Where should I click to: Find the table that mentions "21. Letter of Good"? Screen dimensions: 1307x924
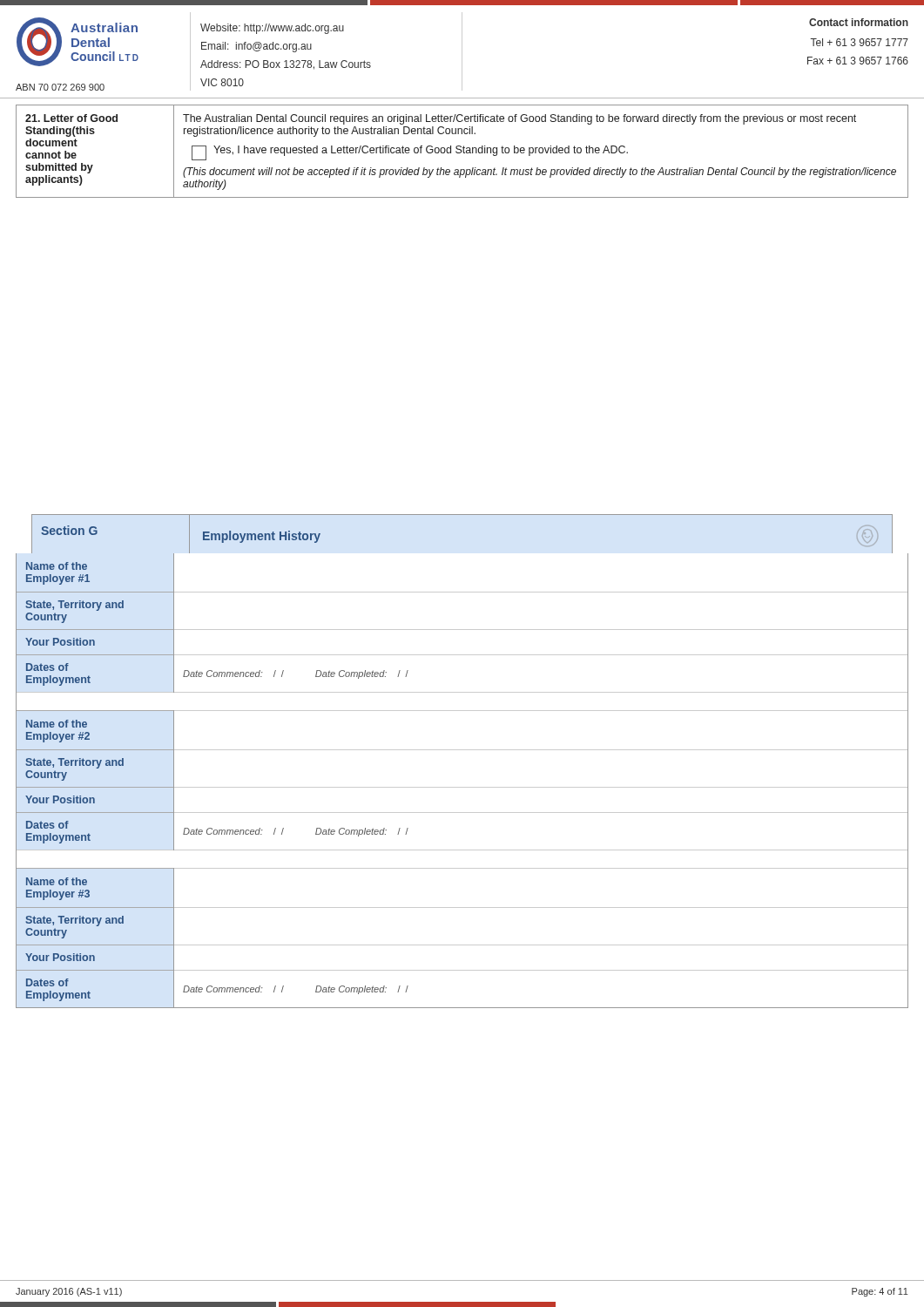click(x=462, y=151)
